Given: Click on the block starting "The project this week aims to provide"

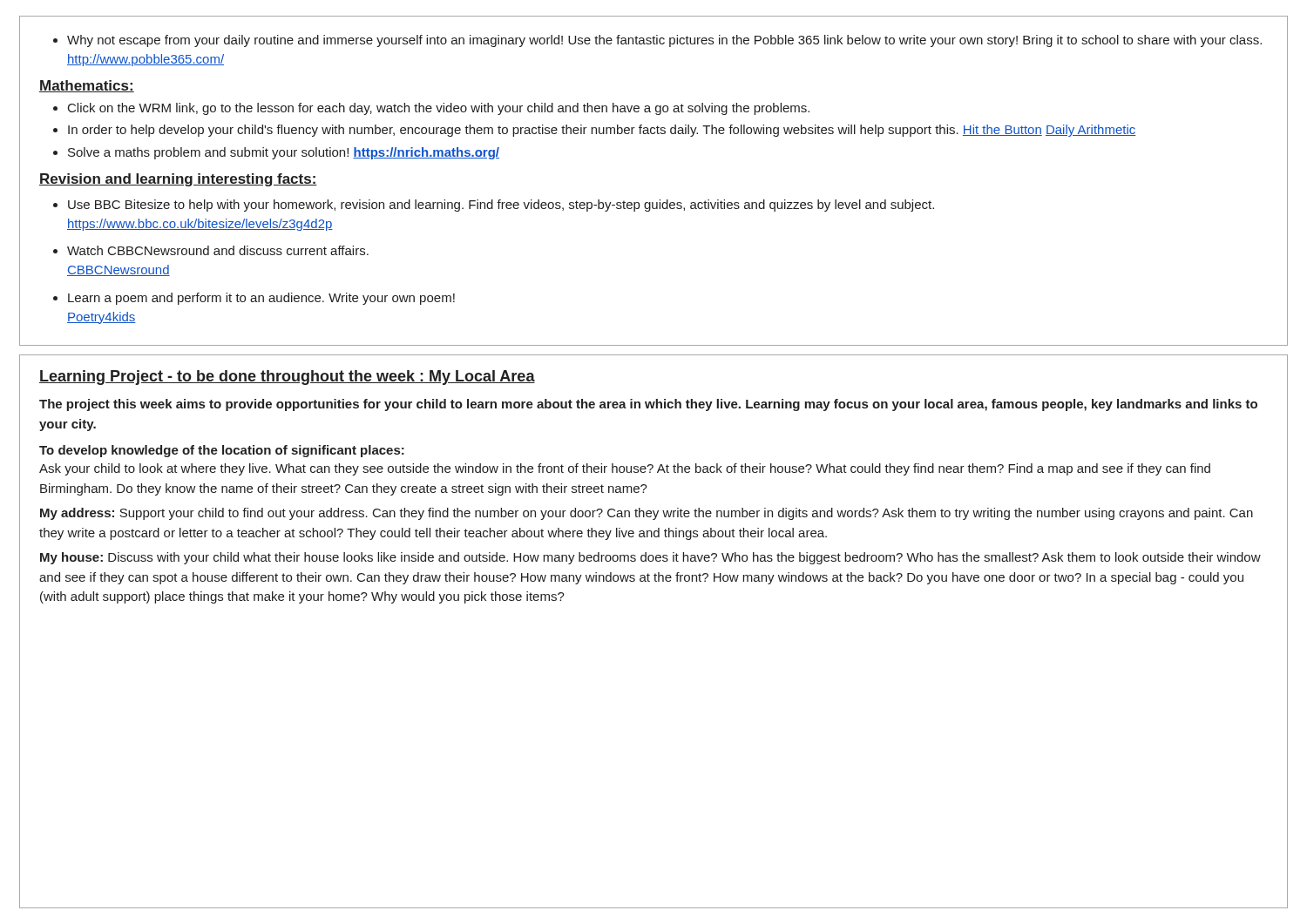Looking at the screenshot, I should click(649, 414).
